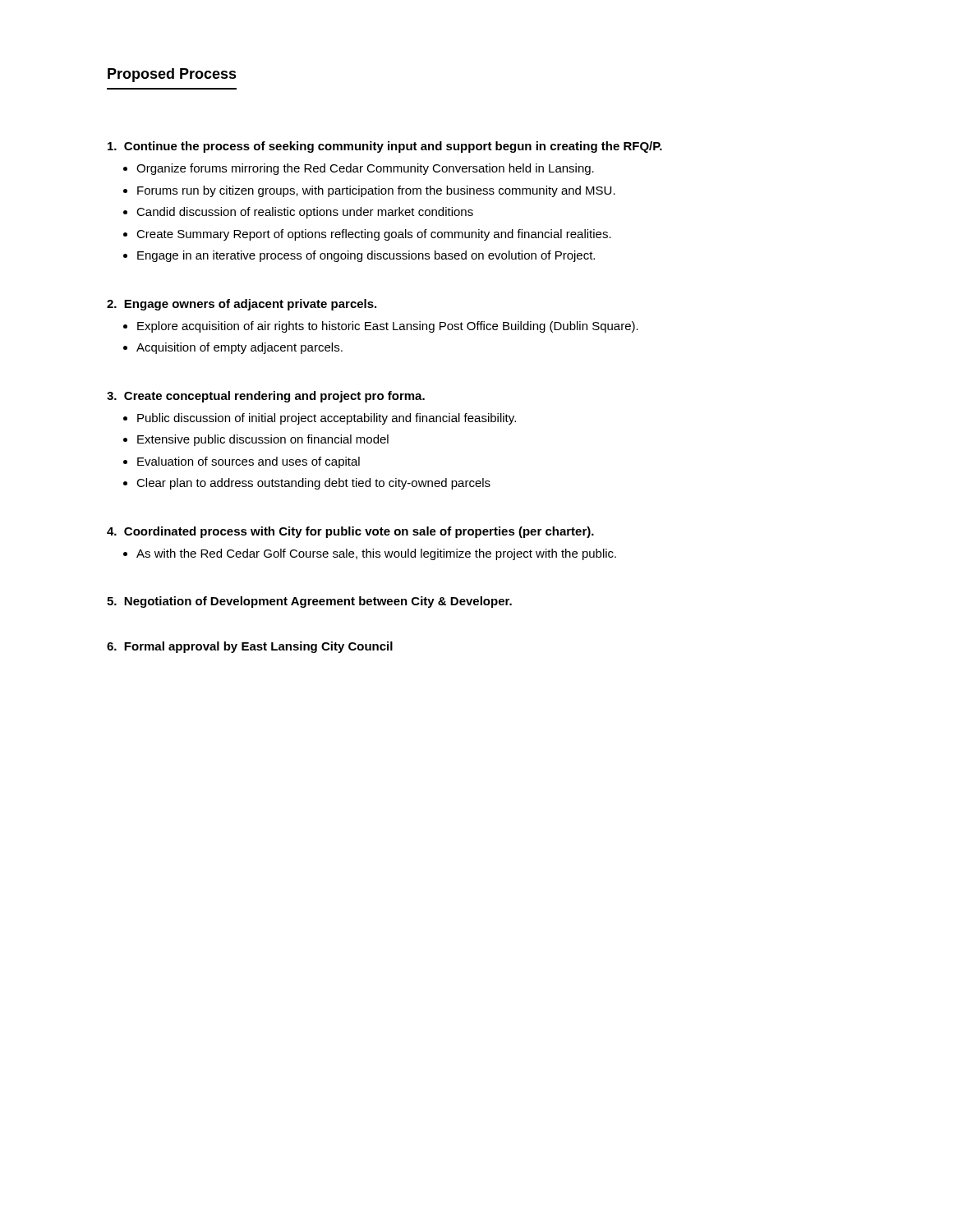The height and width of the screenshot is (1232, 953).
Task: Click where it says "6. Formal approval by East Lansing City Council"
Action: tap(250, 647)
